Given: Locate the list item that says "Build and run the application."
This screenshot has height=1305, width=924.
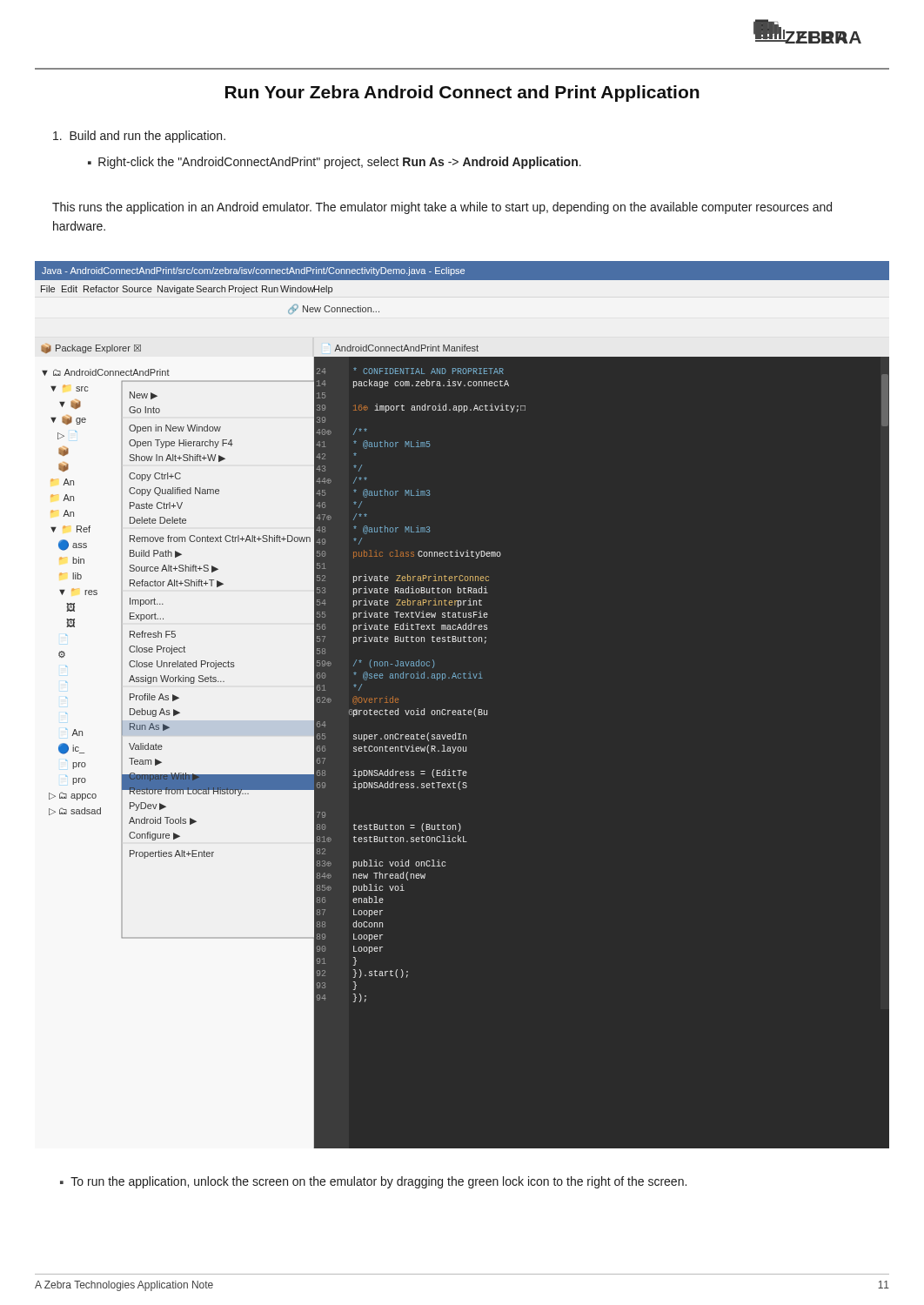Looking at the screenshot, I should (139, 136).
